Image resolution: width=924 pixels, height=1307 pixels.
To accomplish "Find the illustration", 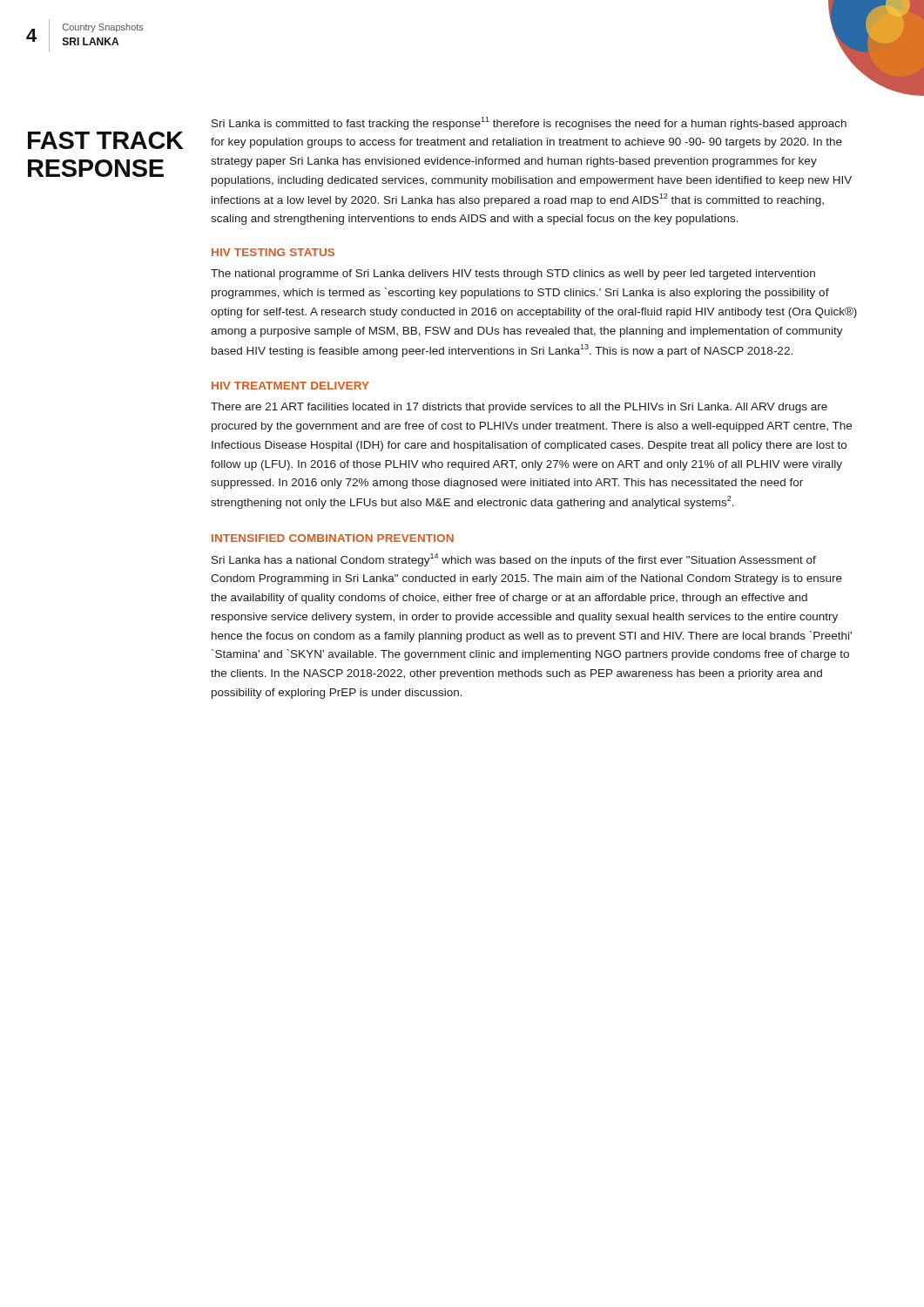I will tap(861, 57).
